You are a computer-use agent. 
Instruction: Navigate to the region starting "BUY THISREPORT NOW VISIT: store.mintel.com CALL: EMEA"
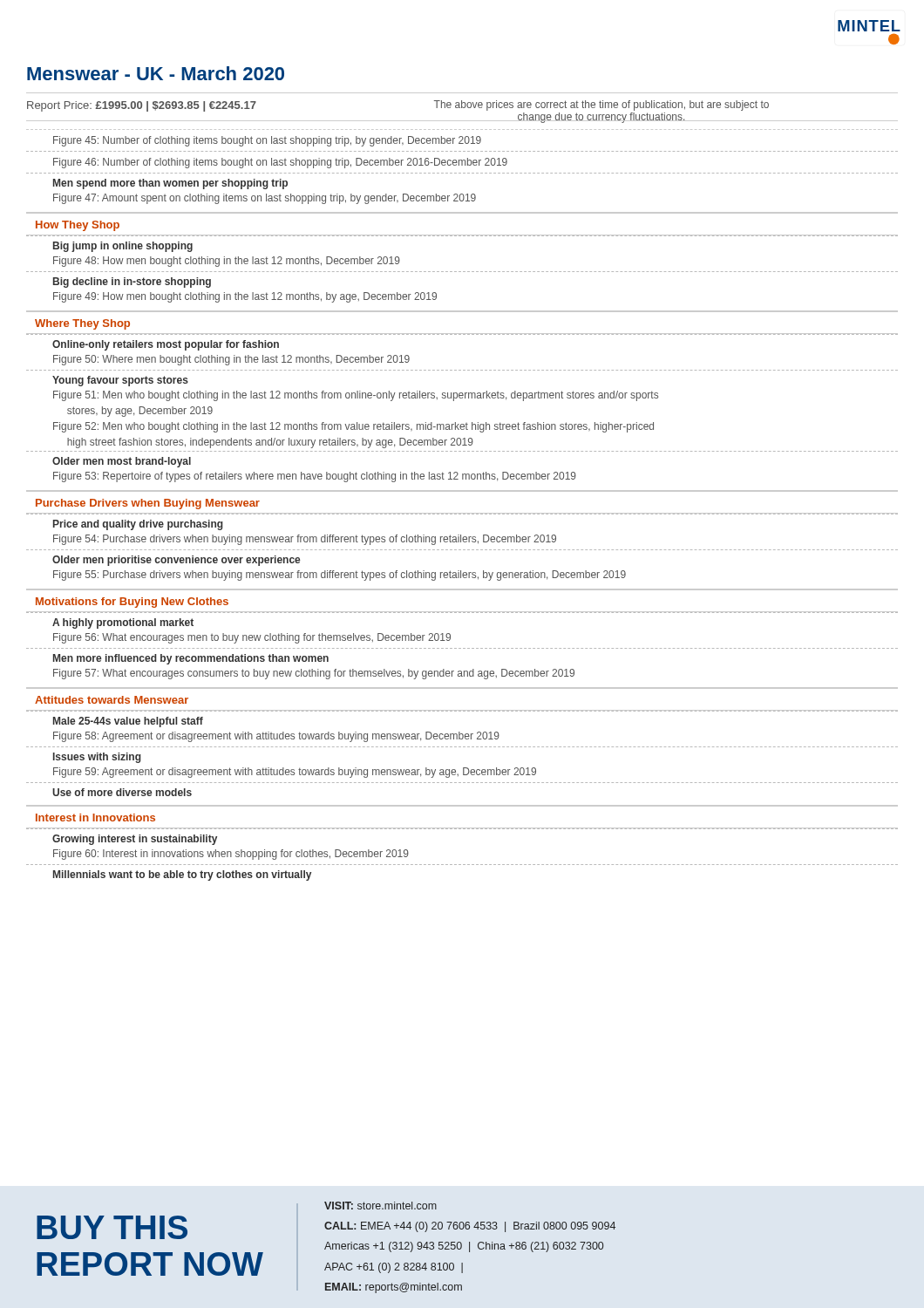[x=380, y=1206]
